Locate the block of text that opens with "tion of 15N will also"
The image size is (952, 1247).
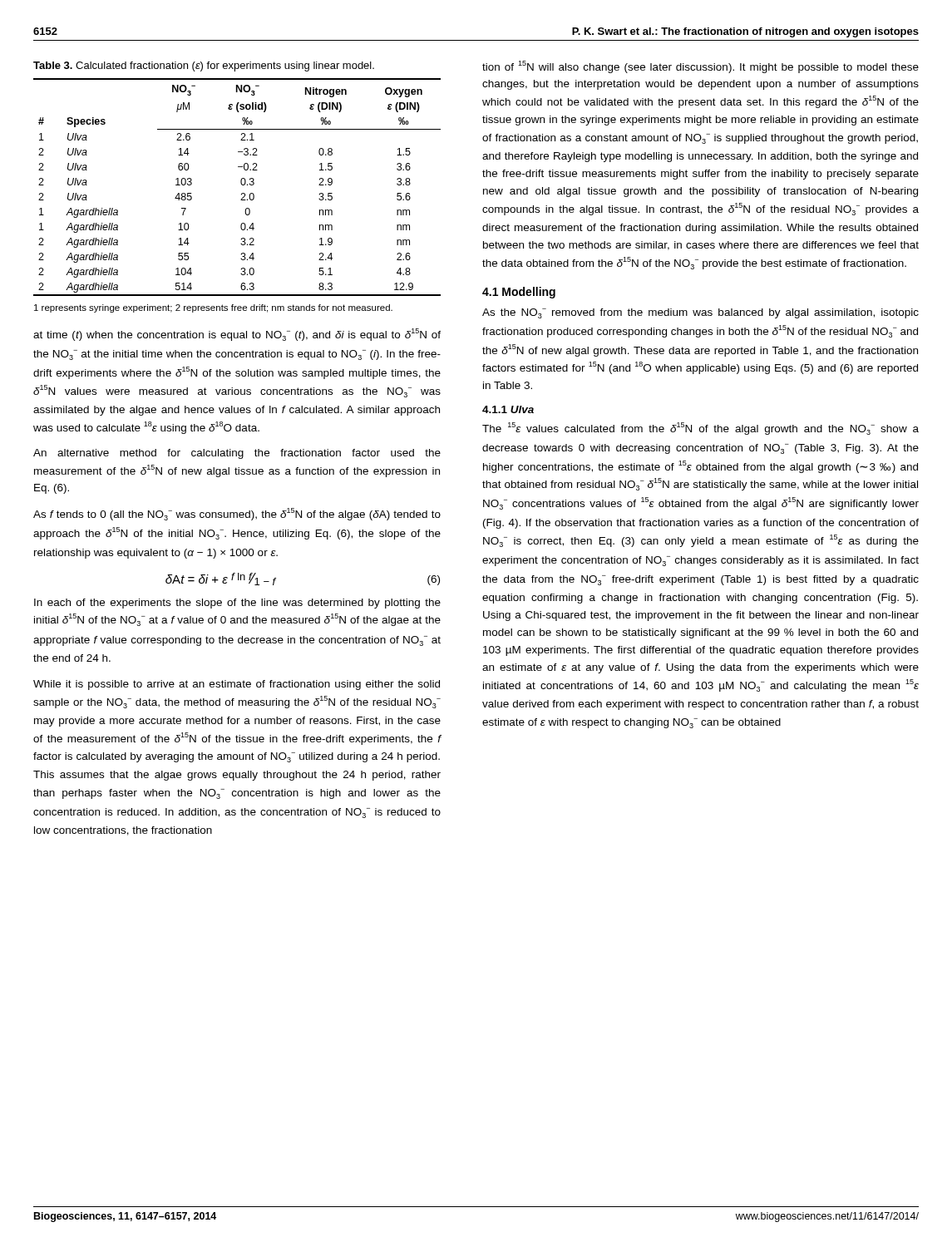coord(701,165)
